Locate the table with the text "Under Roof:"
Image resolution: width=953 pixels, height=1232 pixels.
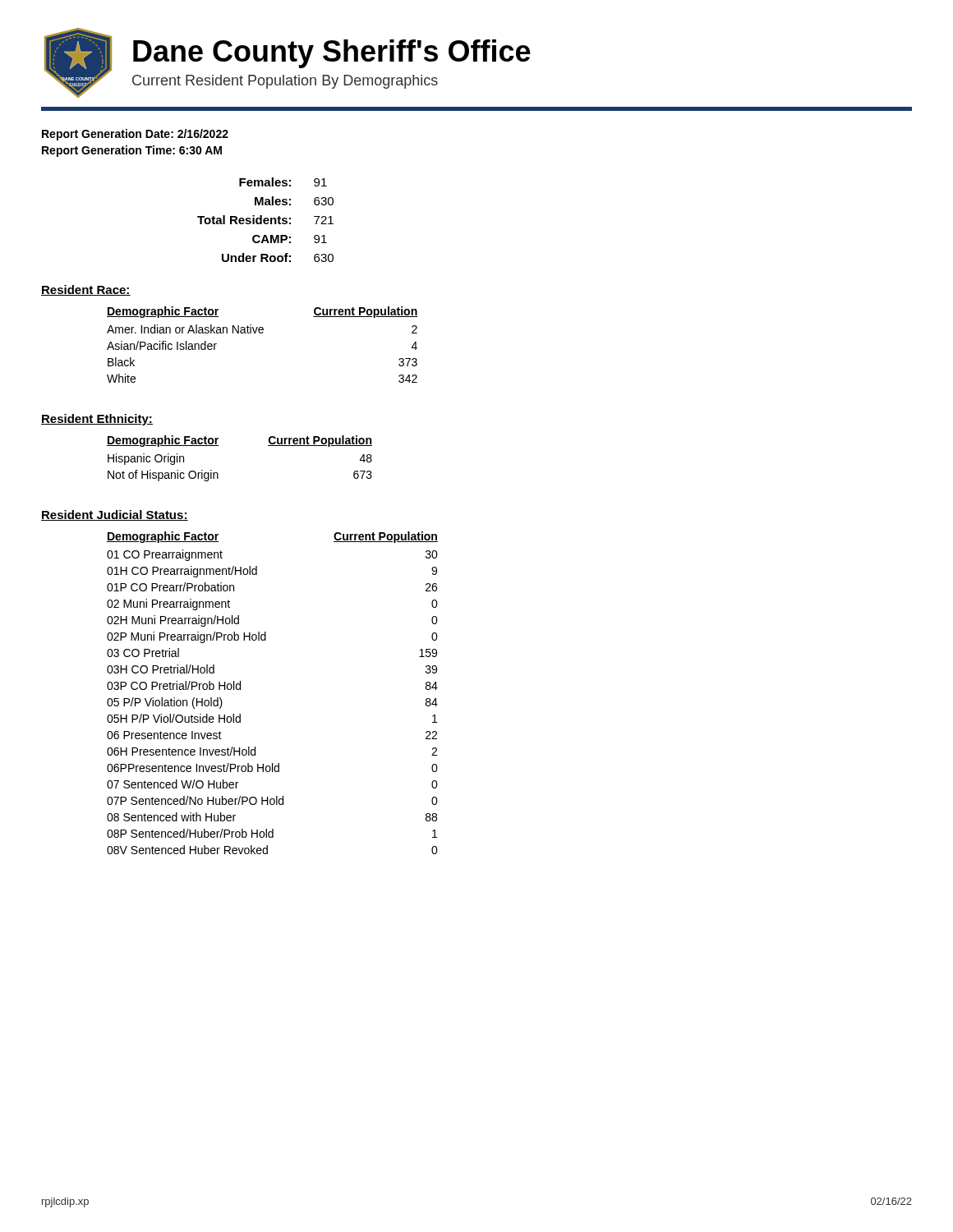pyautogui.click(x=476, y=220)
